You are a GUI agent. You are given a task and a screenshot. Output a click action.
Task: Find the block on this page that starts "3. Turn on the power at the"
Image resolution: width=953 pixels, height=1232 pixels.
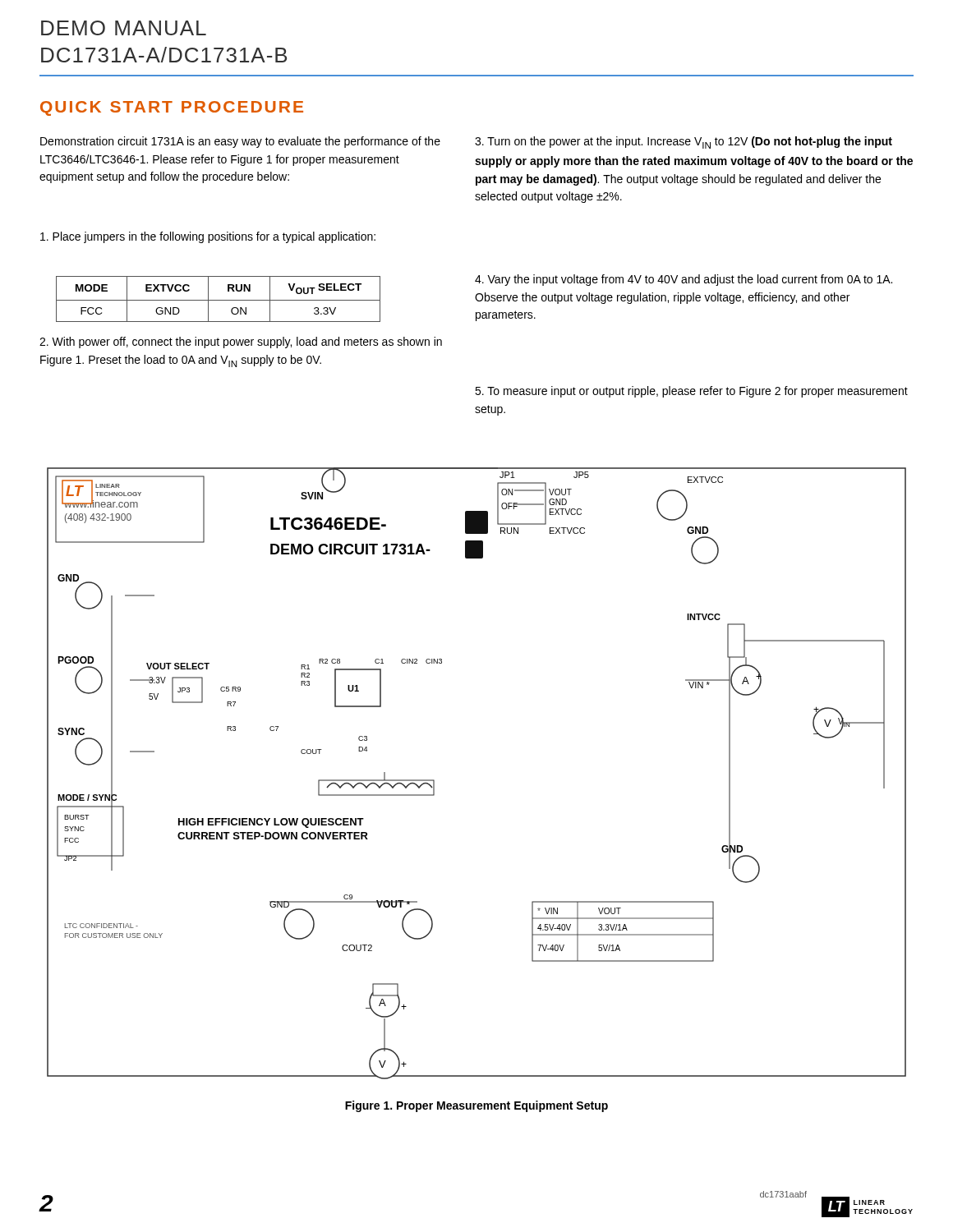click(x=694, y=169)
